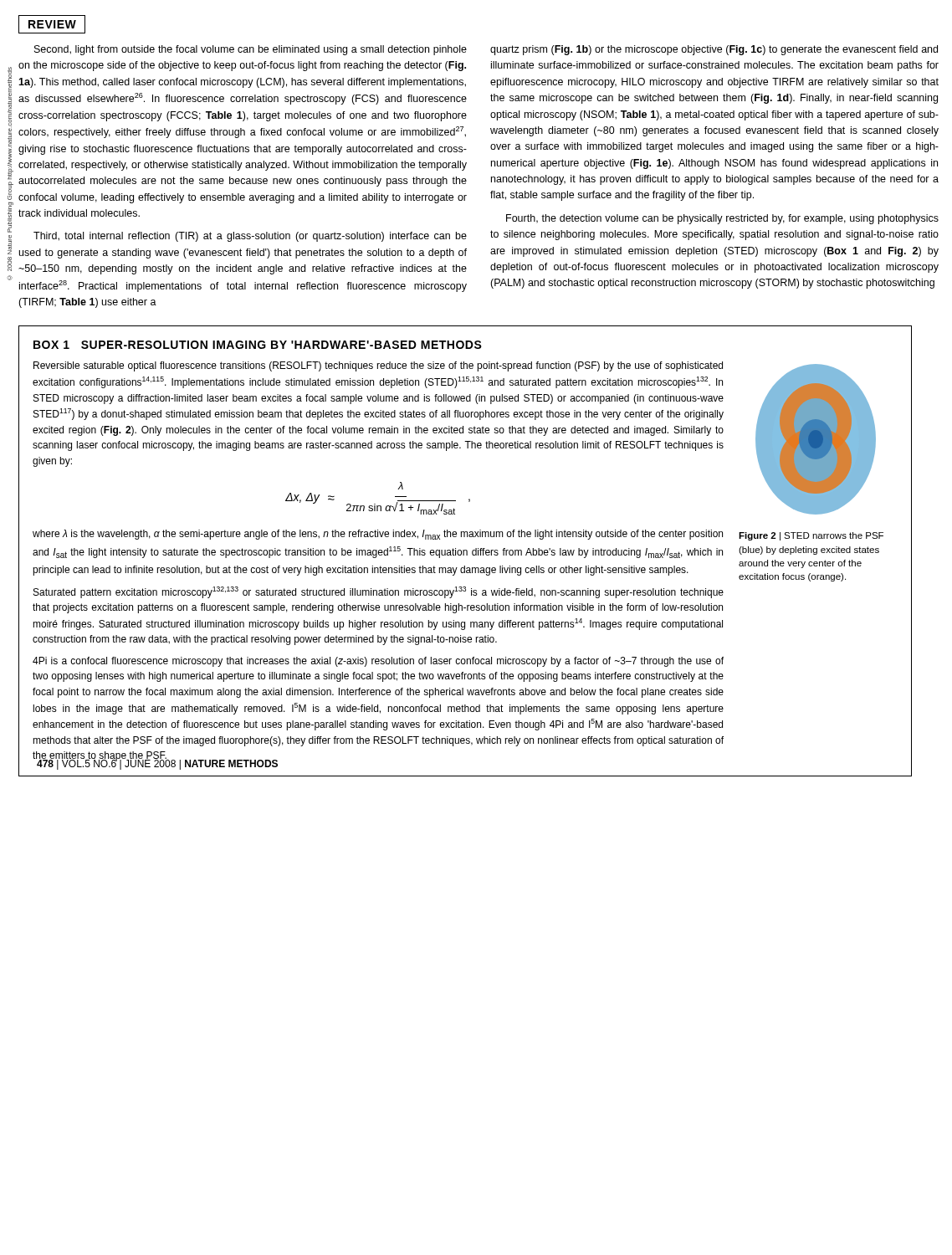Viewport: 952px width, 1255px height.
Task: Select the caption containing "Figure 2 | STED narrows"
Action: click(x=811, y=556)
